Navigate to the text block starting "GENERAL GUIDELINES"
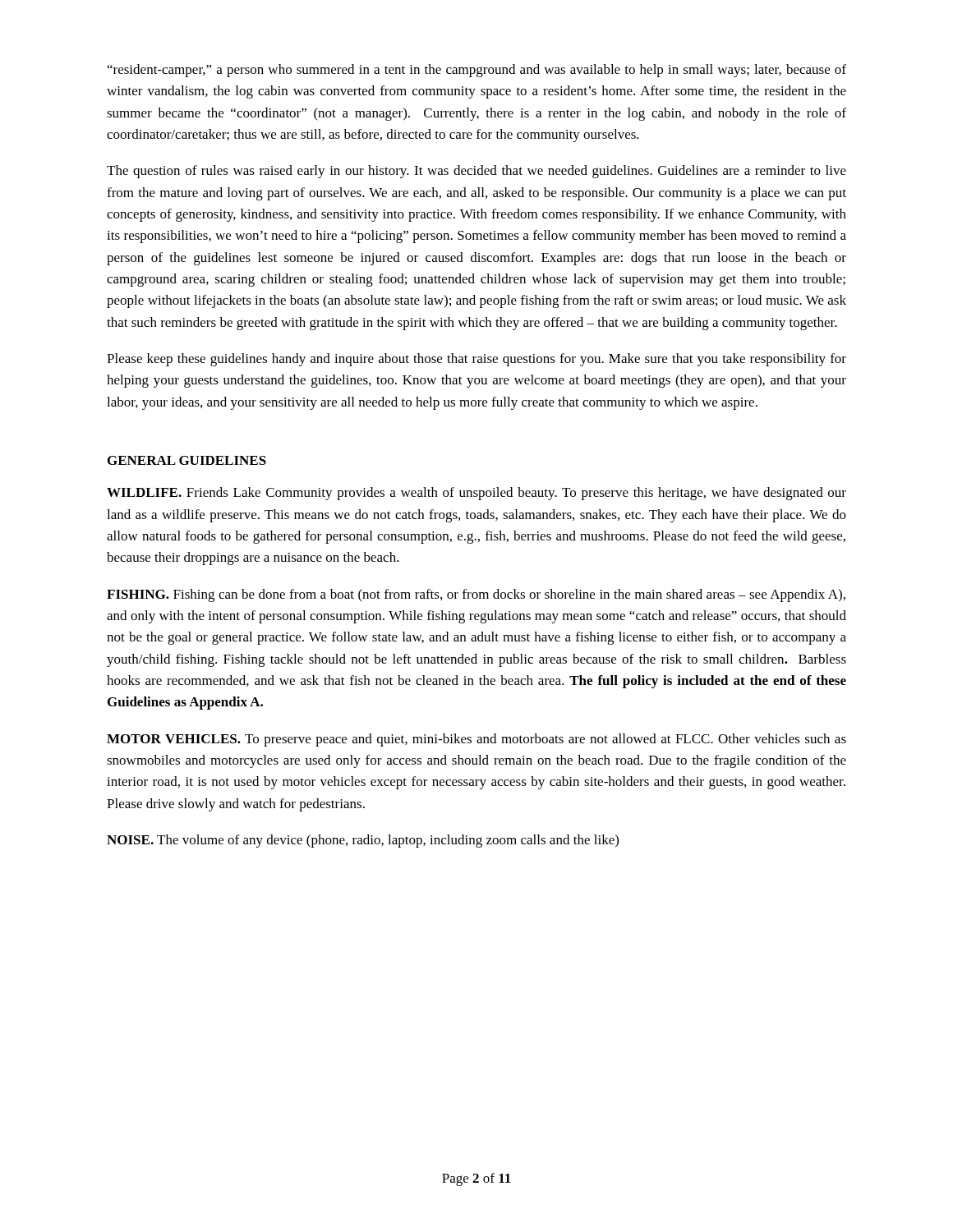This screenshot has width=953, height=1232. pos(187,460)
